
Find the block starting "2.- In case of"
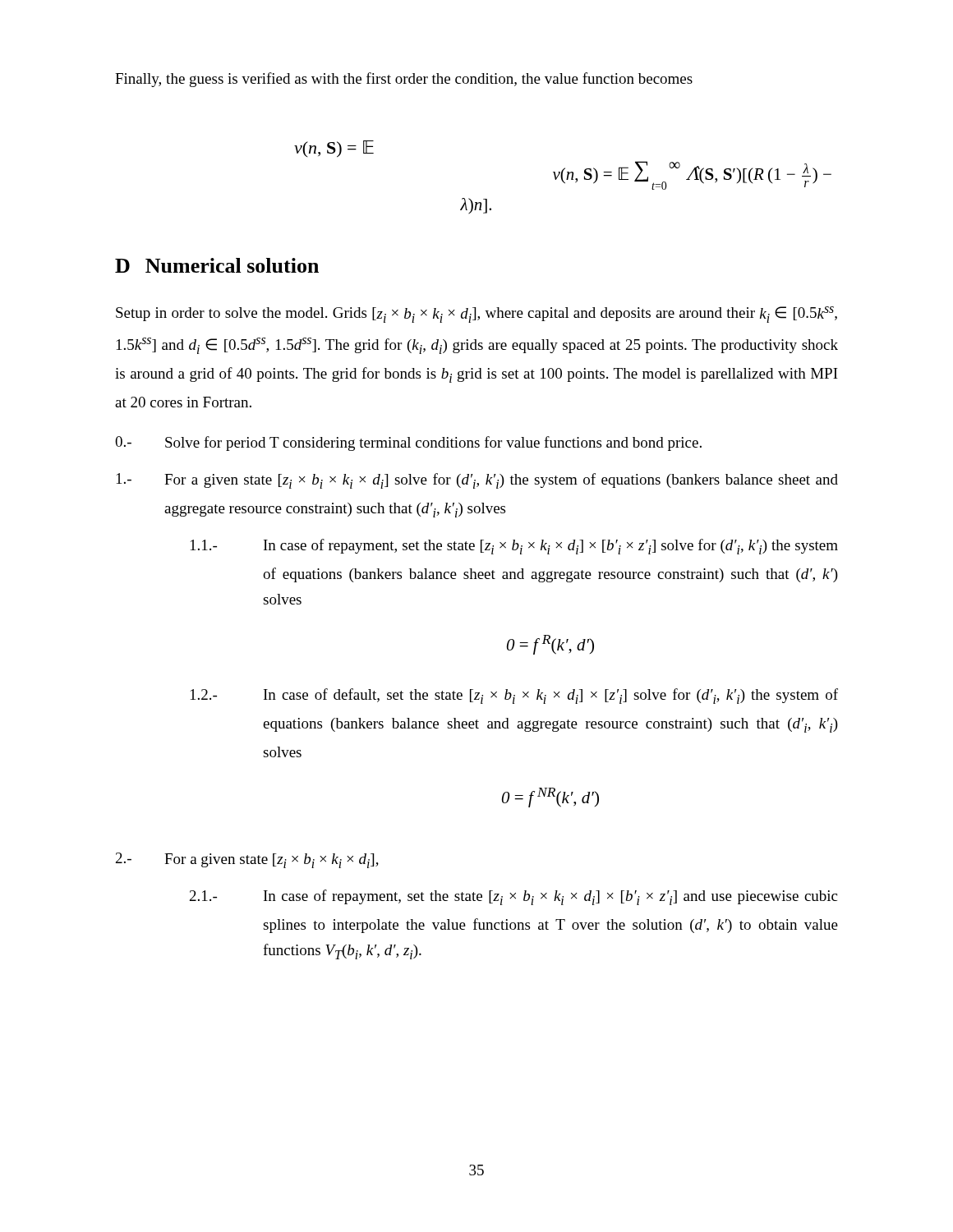click(x=514, y=696)
